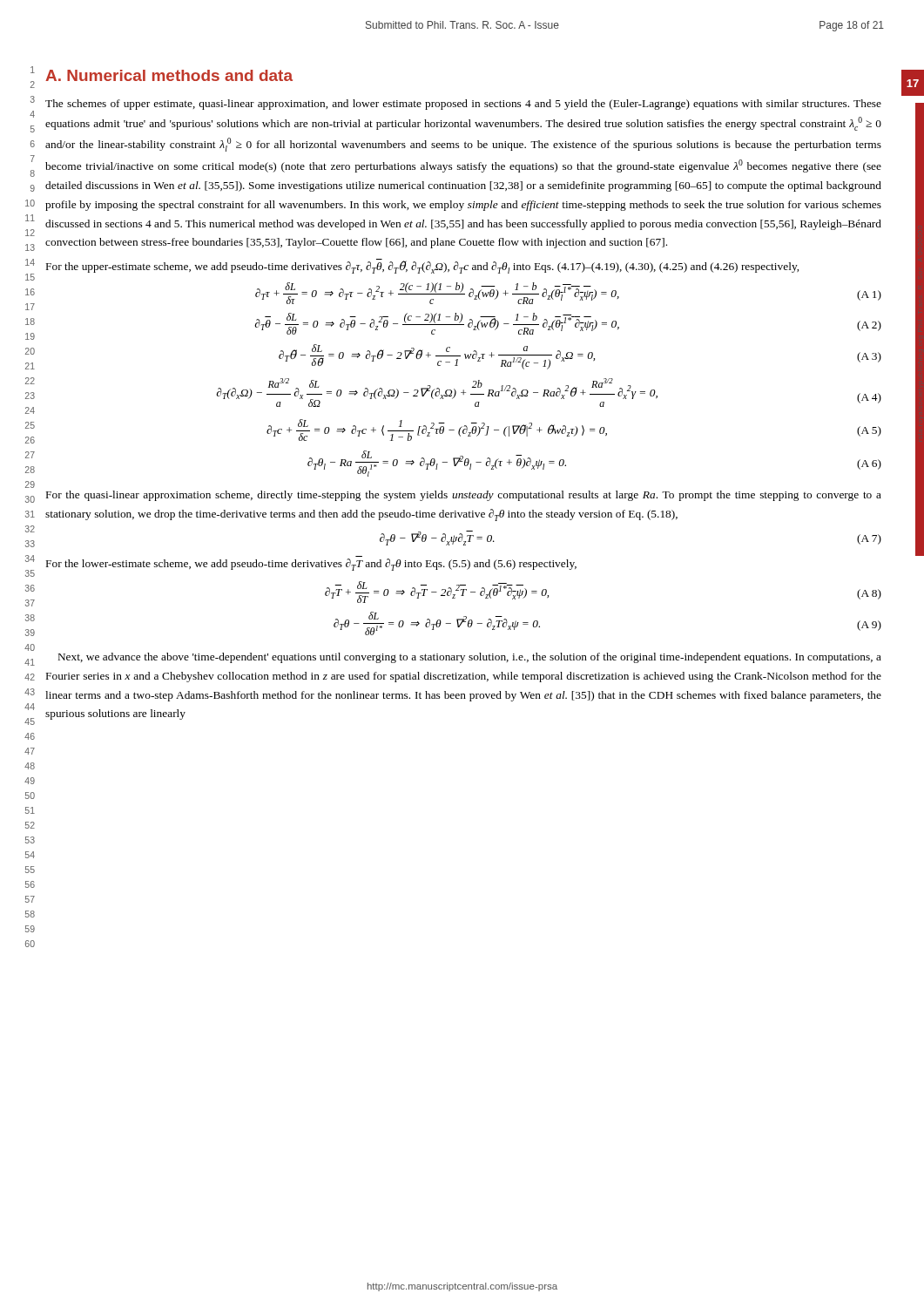This screenshot has height=1307, width=924.
Task: Click on the text block that says "For the lower-estimate scheme, we add"
Action: coord(311,564)
